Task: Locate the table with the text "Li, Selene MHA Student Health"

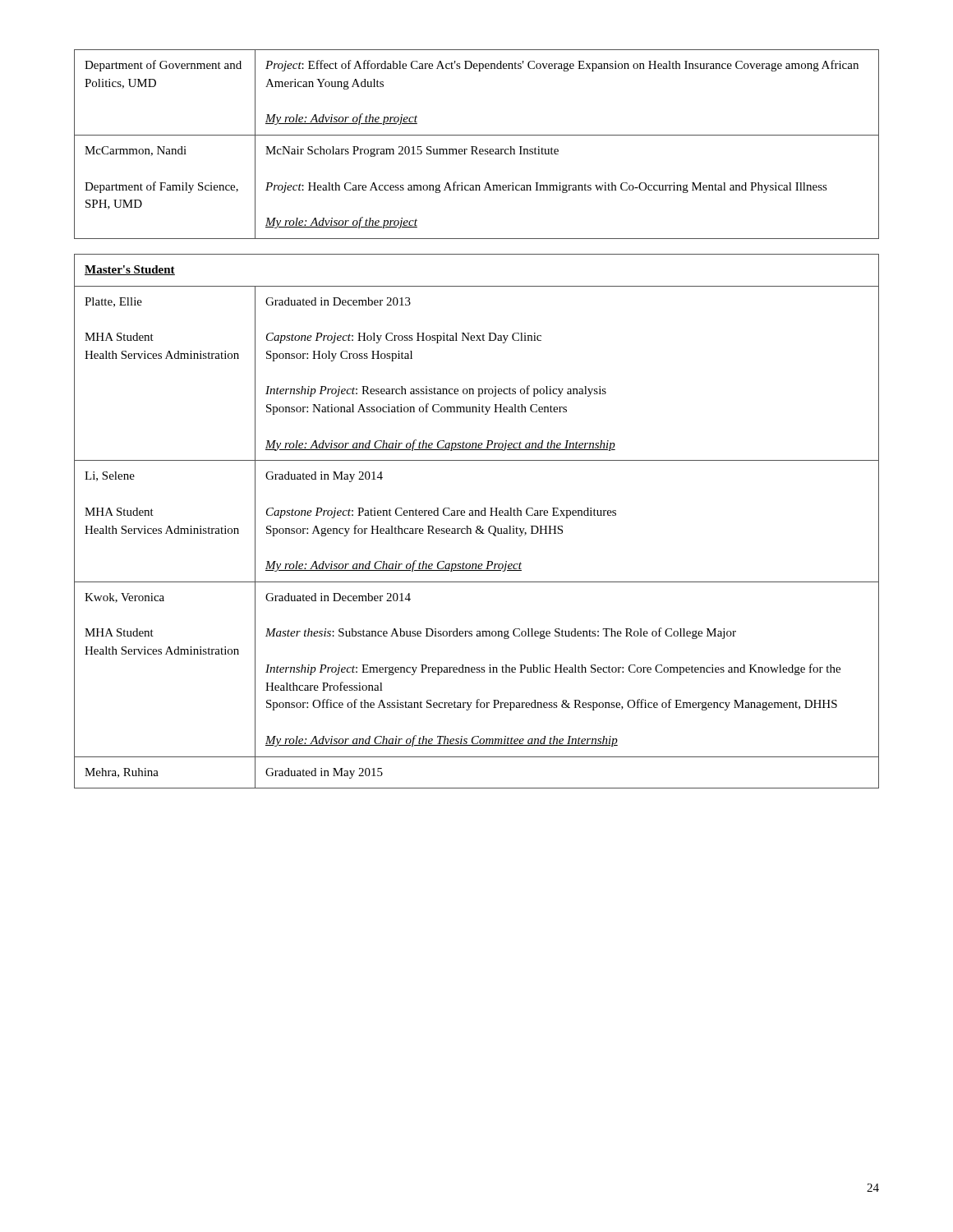Action: 476,521
